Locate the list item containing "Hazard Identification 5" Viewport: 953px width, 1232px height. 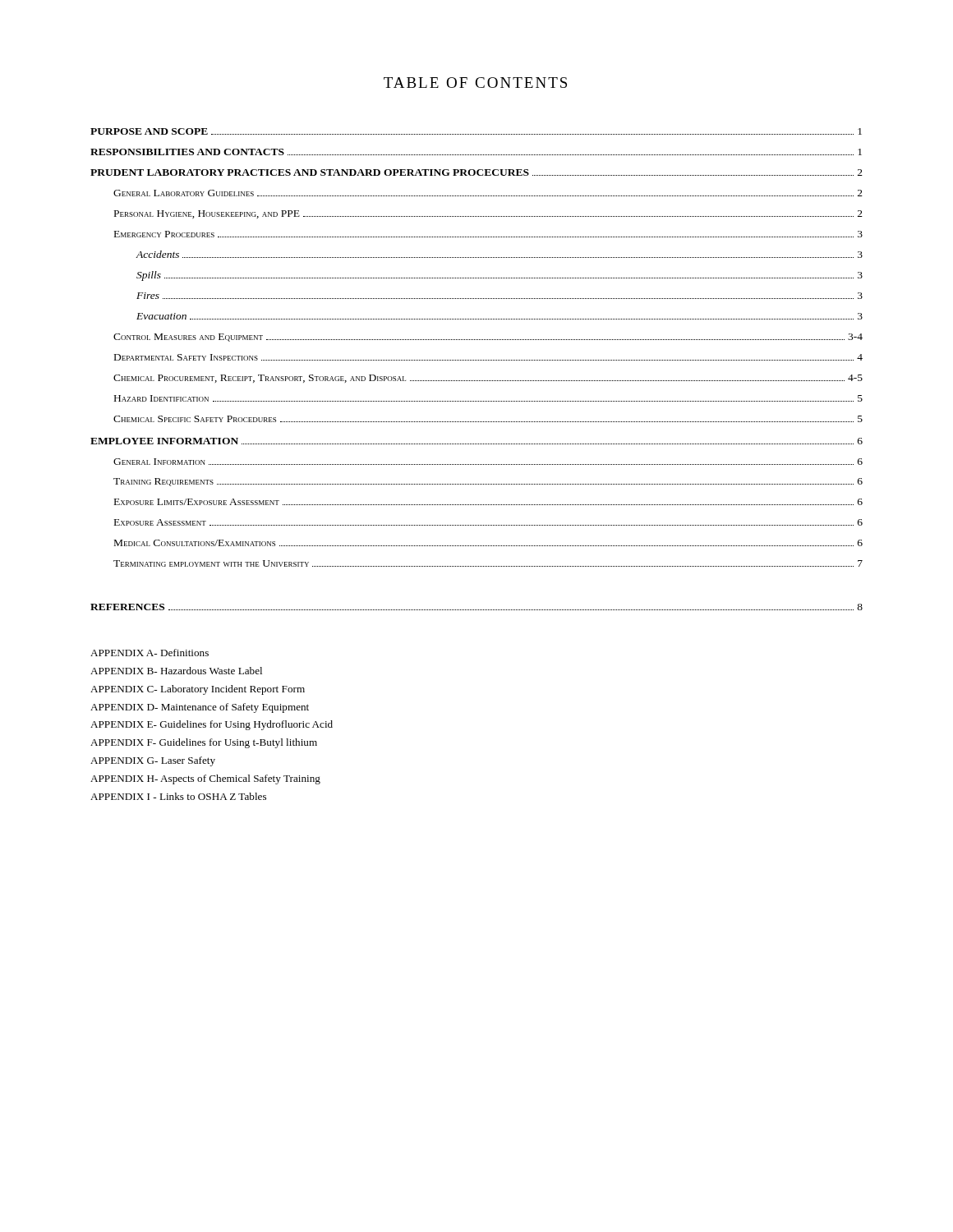pyautogui.click(x=476, y=398)
